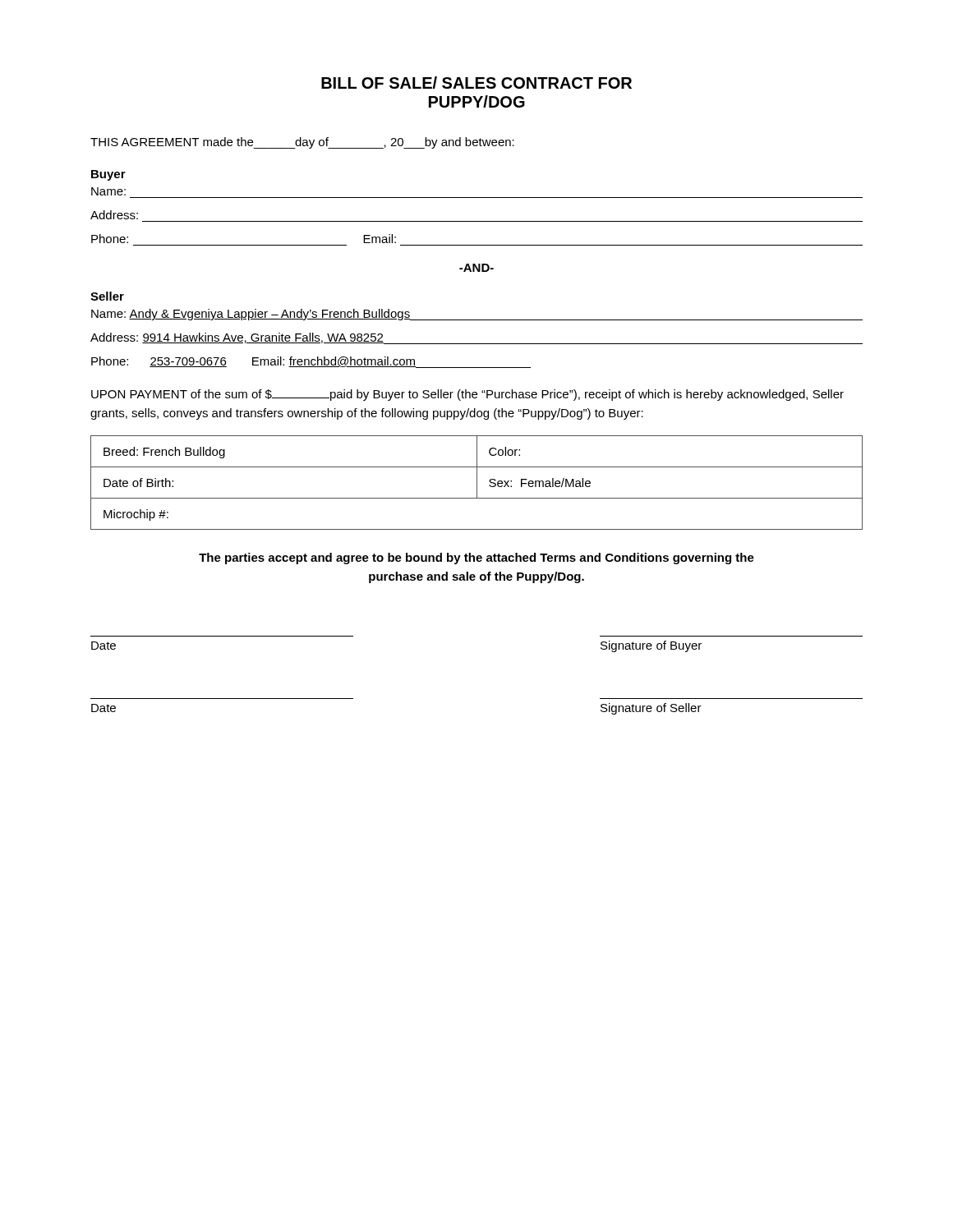Image resolution: width=953 pixels, height=1232 pixels.
Task: Where is the passage that starts "Name: Andy & Evgeniya Lappier"?
Action: click(476, 312)
